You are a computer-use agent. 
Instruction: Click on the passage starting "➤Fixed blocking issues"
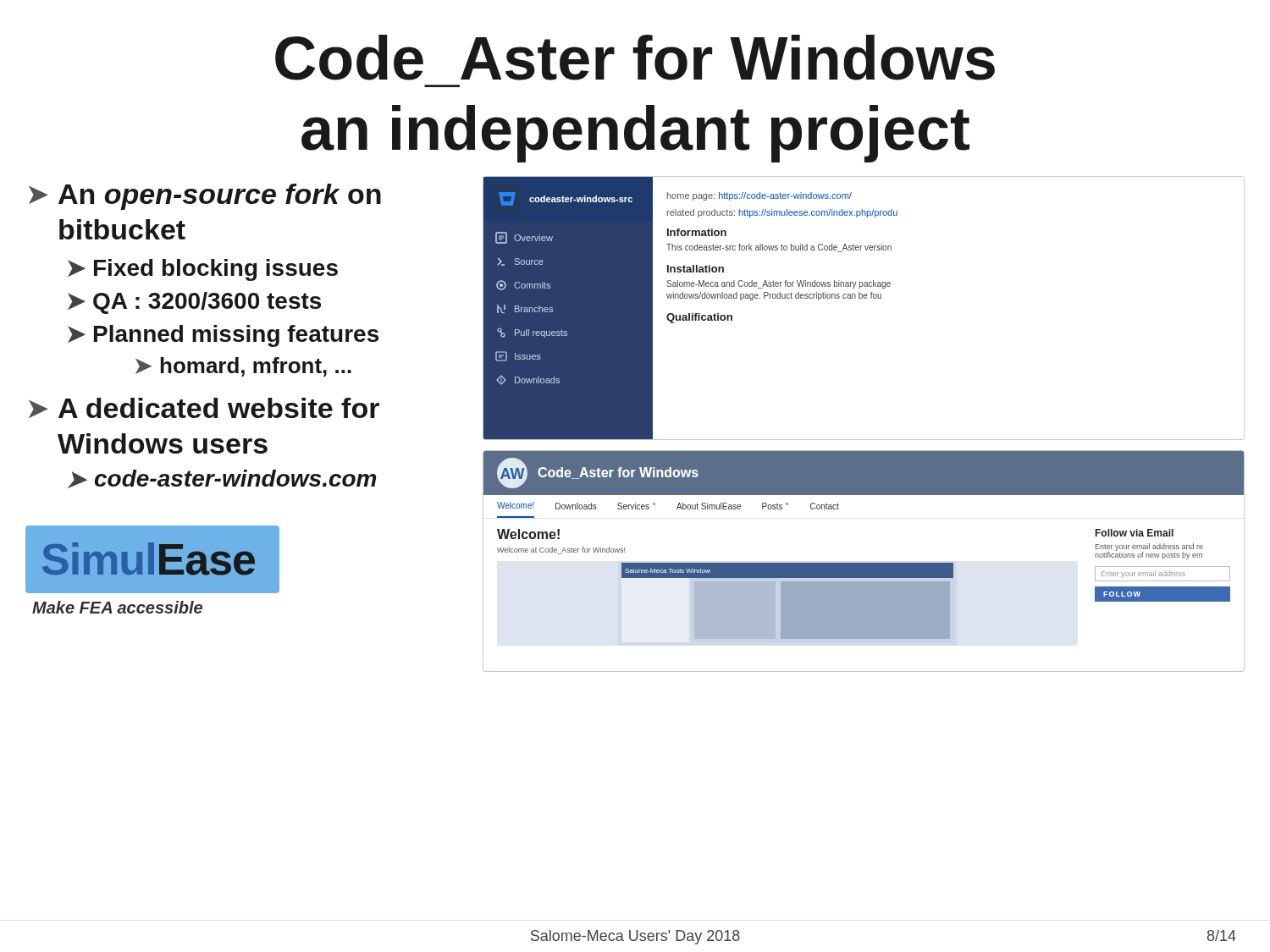pos(202,268)
